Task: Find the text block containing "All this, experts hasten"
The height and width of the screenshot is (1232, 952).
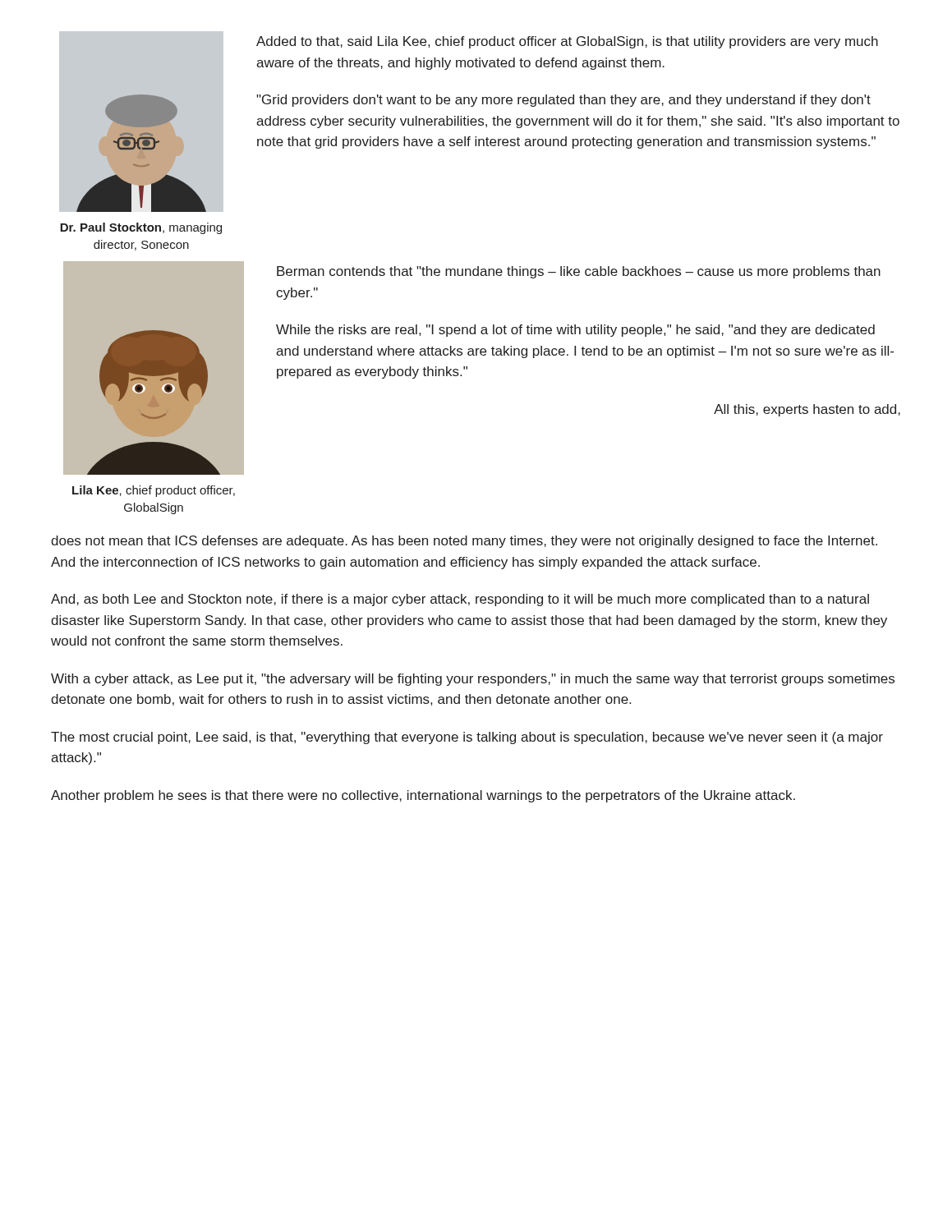Action: click(808, 409)
